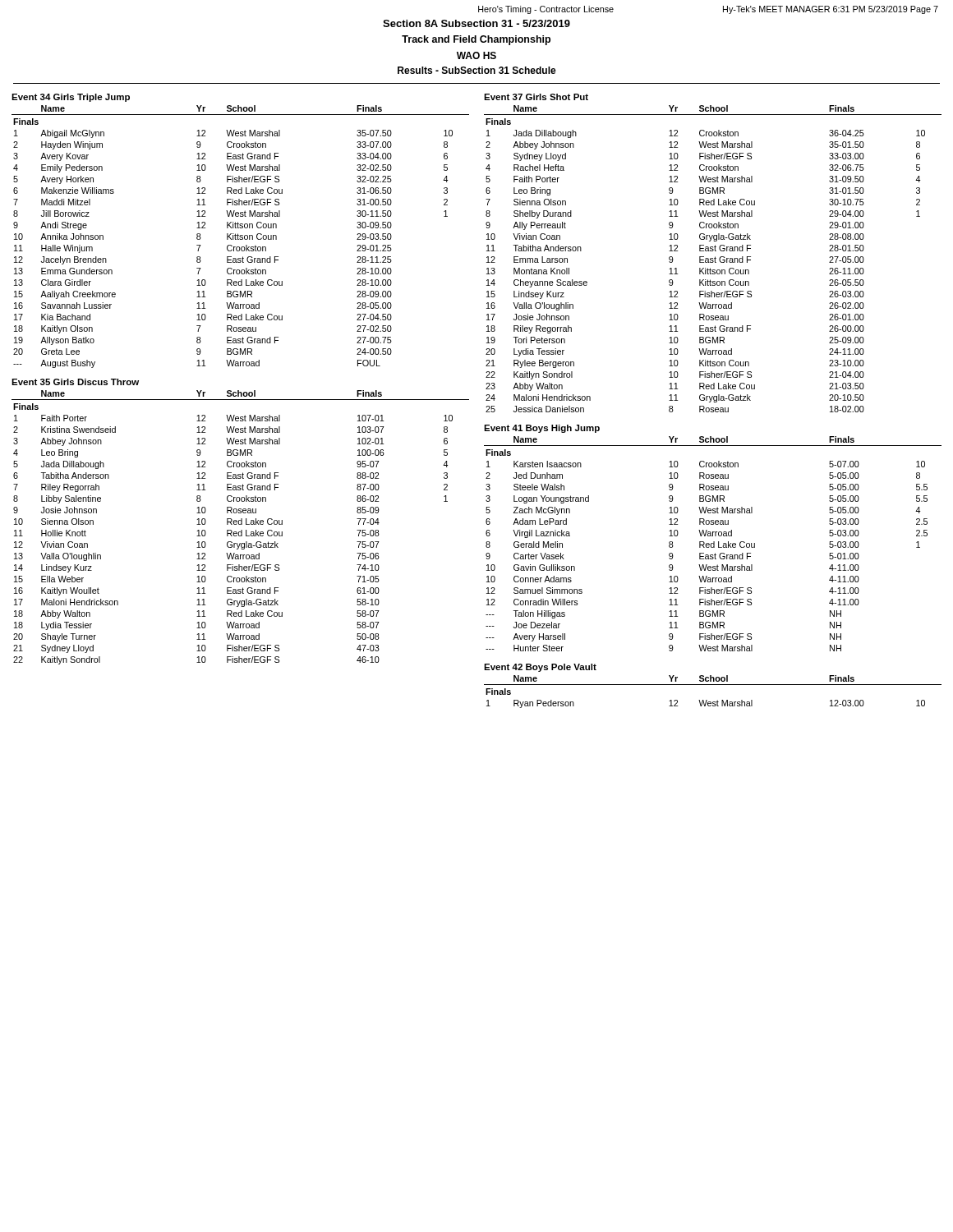Point to the text block starting "Event 35 Girls Discus"

(75, 382)
